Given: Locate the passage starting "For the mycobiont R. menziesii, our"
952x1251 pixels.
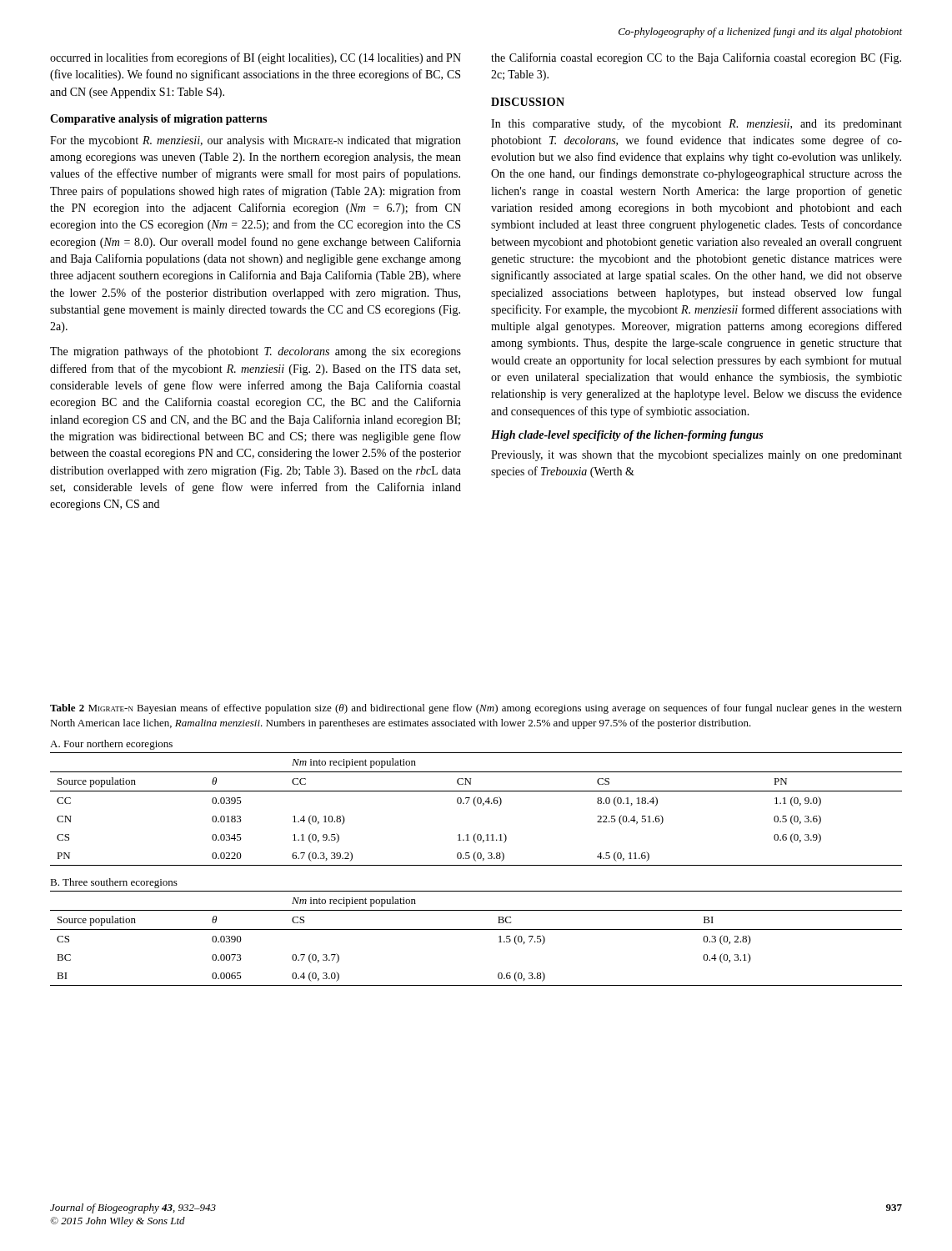Looking at the screenshot, I should [x=255, y=323].
